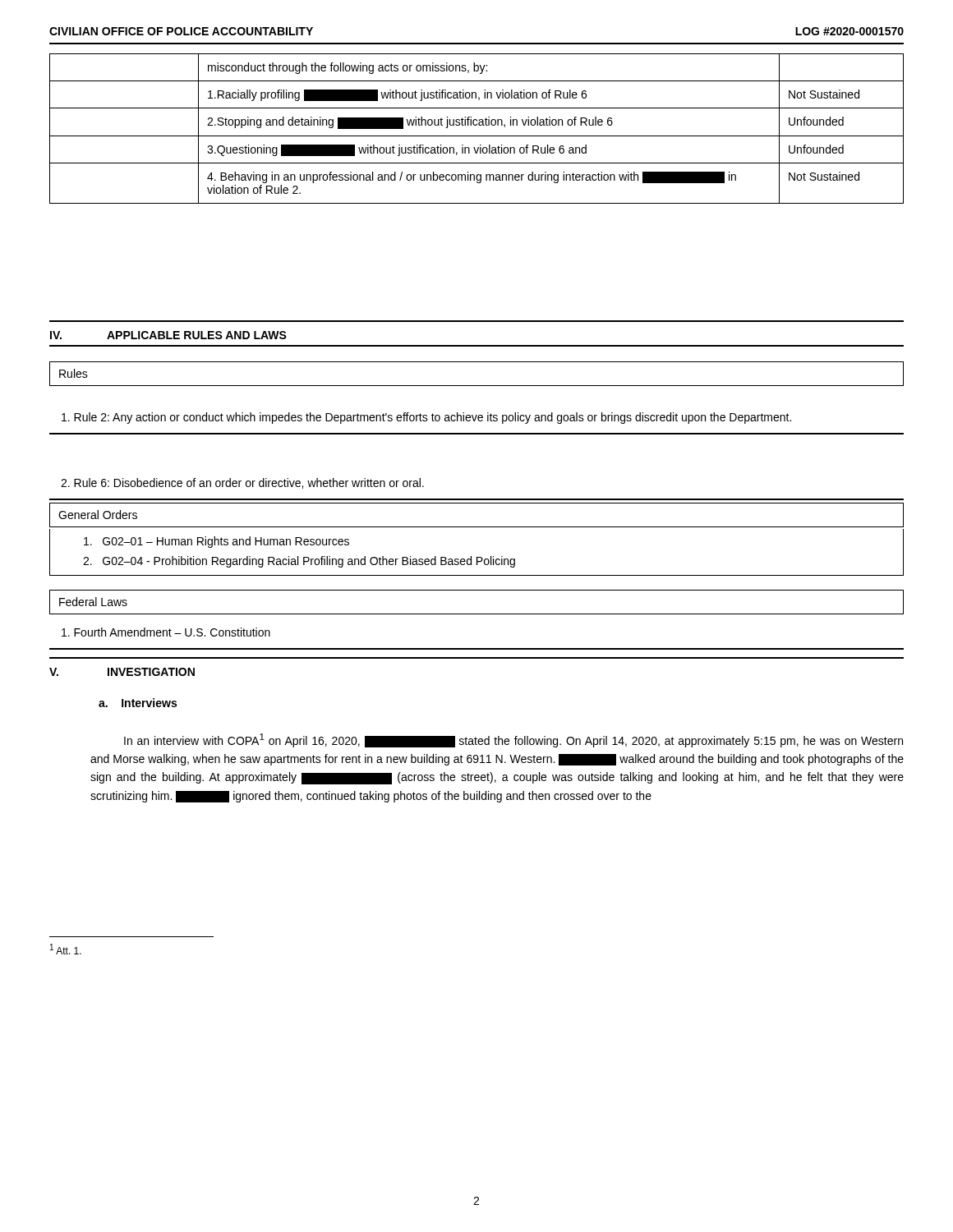Click on the block starting "Rule 2: Any action or conduct"

tap(427, 417)
